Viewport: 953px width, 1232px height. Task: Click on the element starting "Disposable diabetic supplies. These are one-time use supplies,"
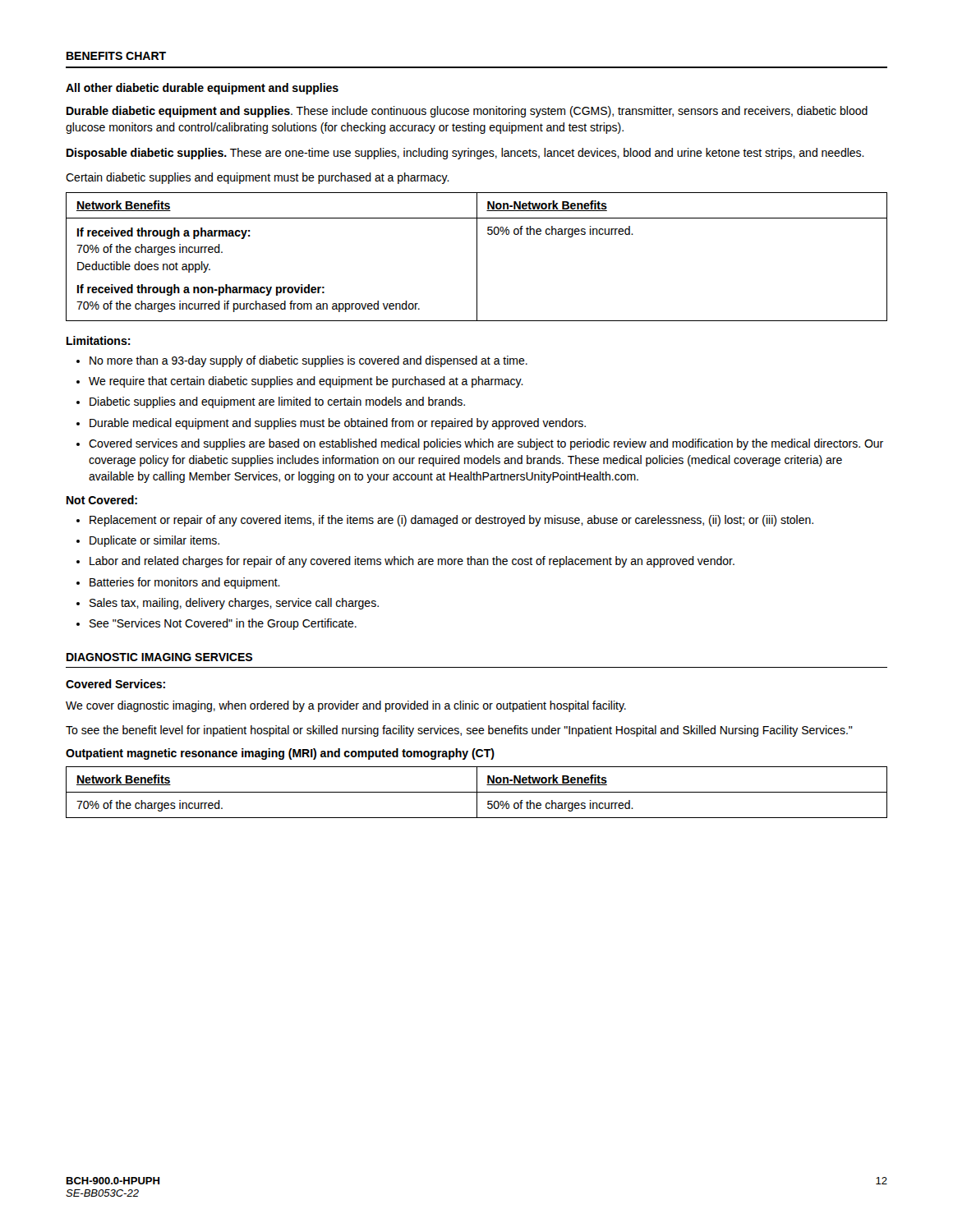point(465,152)
